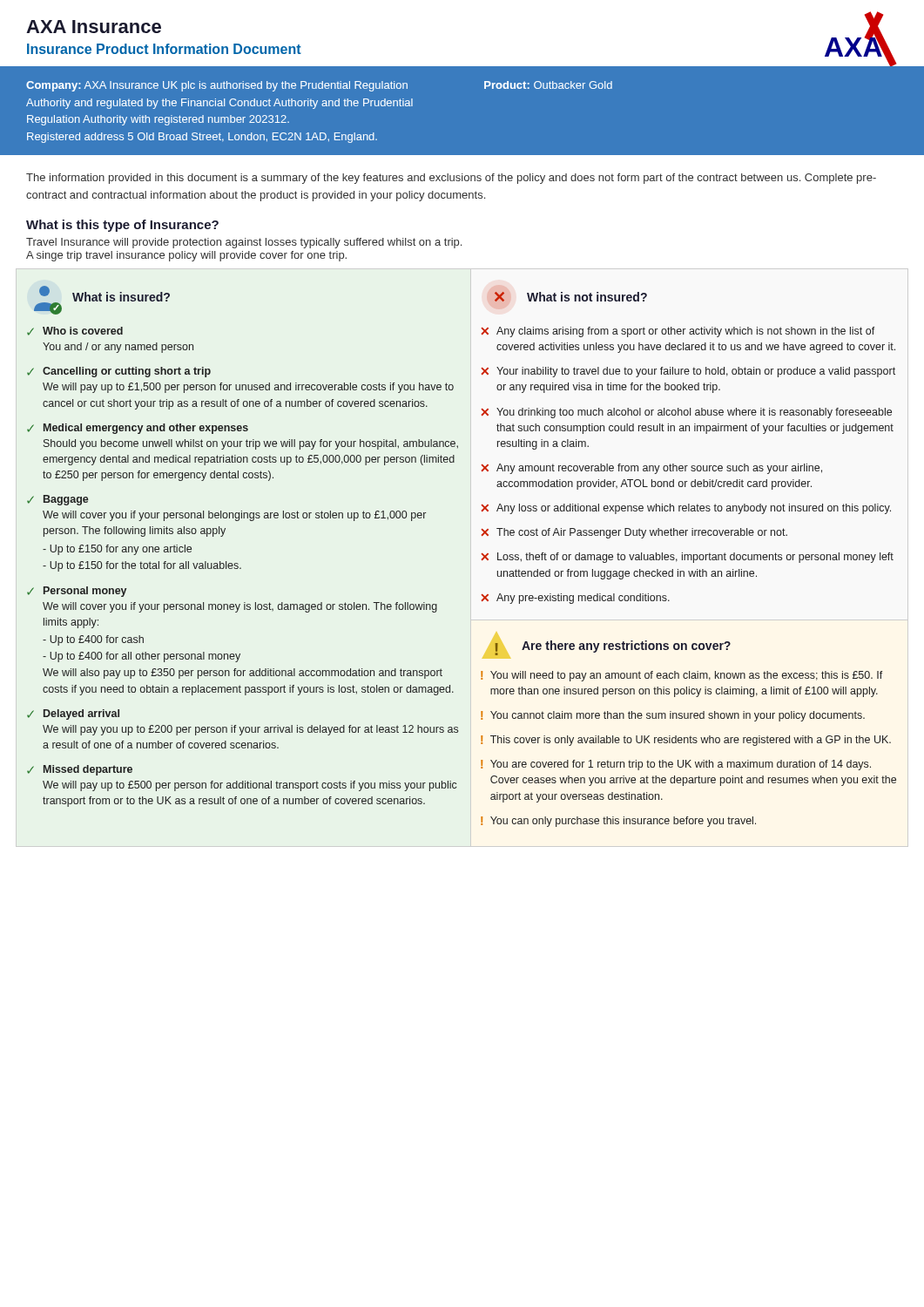924x1307 pixels.
Task: Where is the passage that starts "✕ Any amount"?
Action: coord(689,476)
